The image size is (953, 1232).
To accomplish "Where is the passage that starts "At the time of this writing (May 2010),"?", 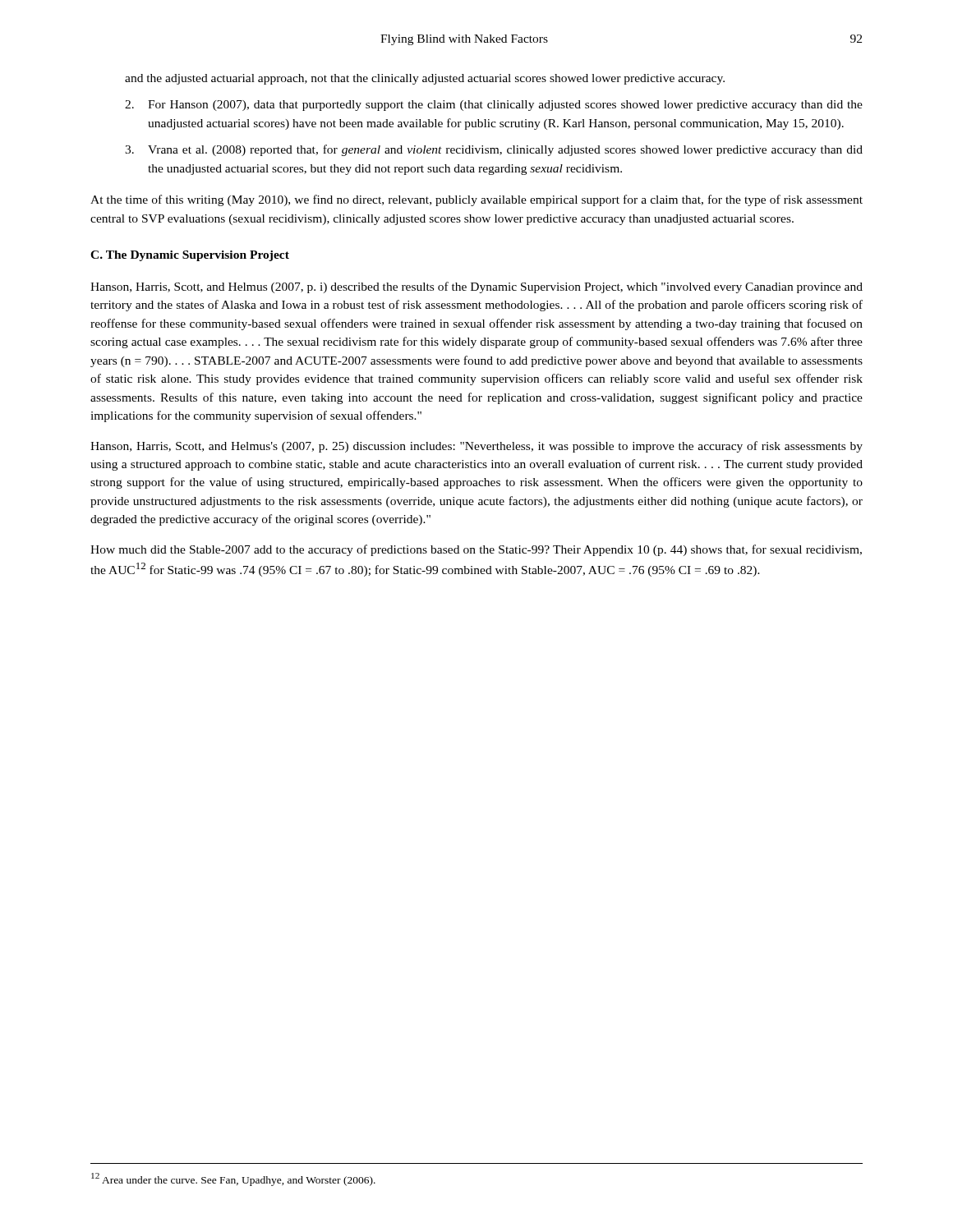I will [476, 209].
